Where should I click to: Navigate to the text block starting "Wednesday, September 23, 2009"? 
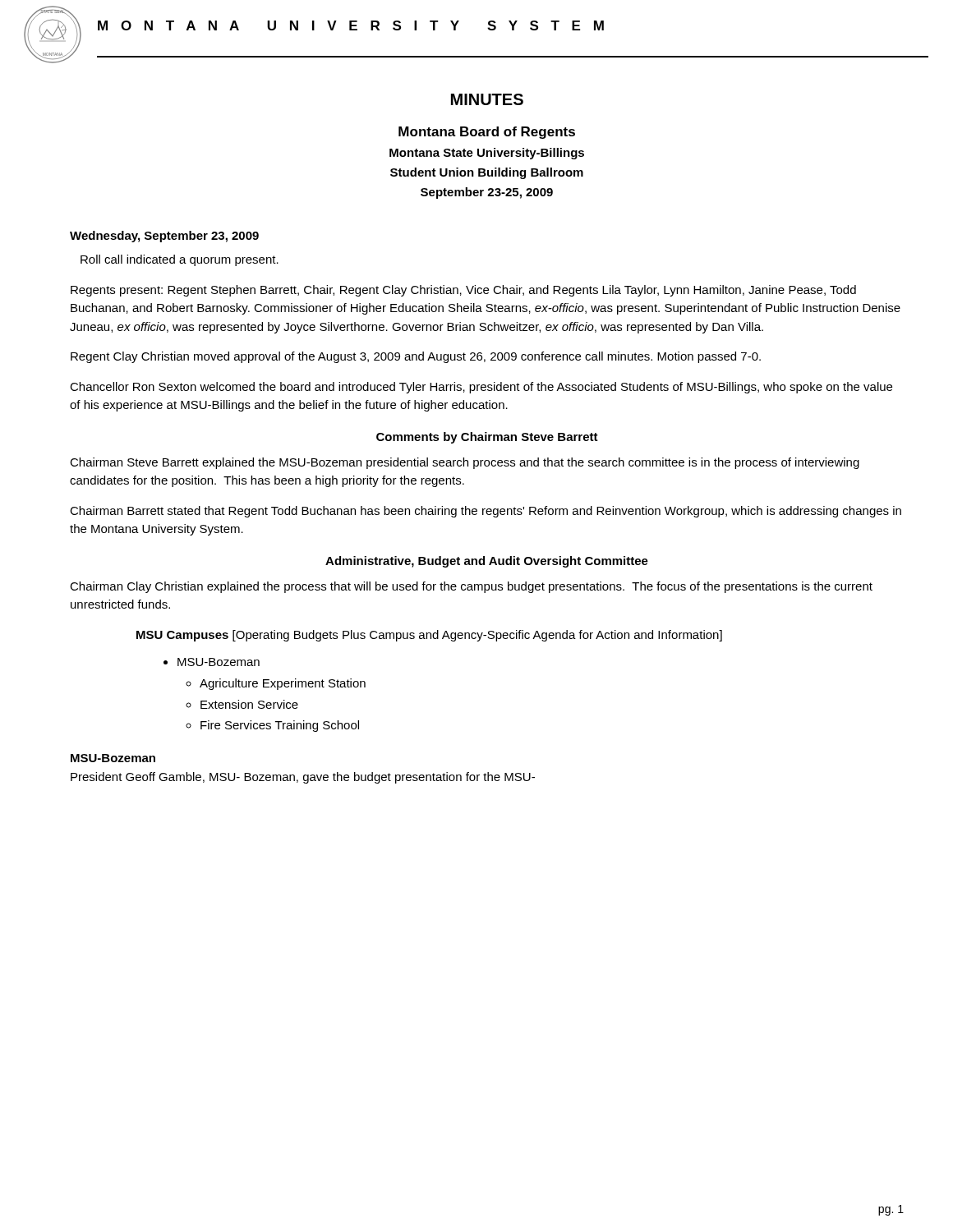coord(164,235)
